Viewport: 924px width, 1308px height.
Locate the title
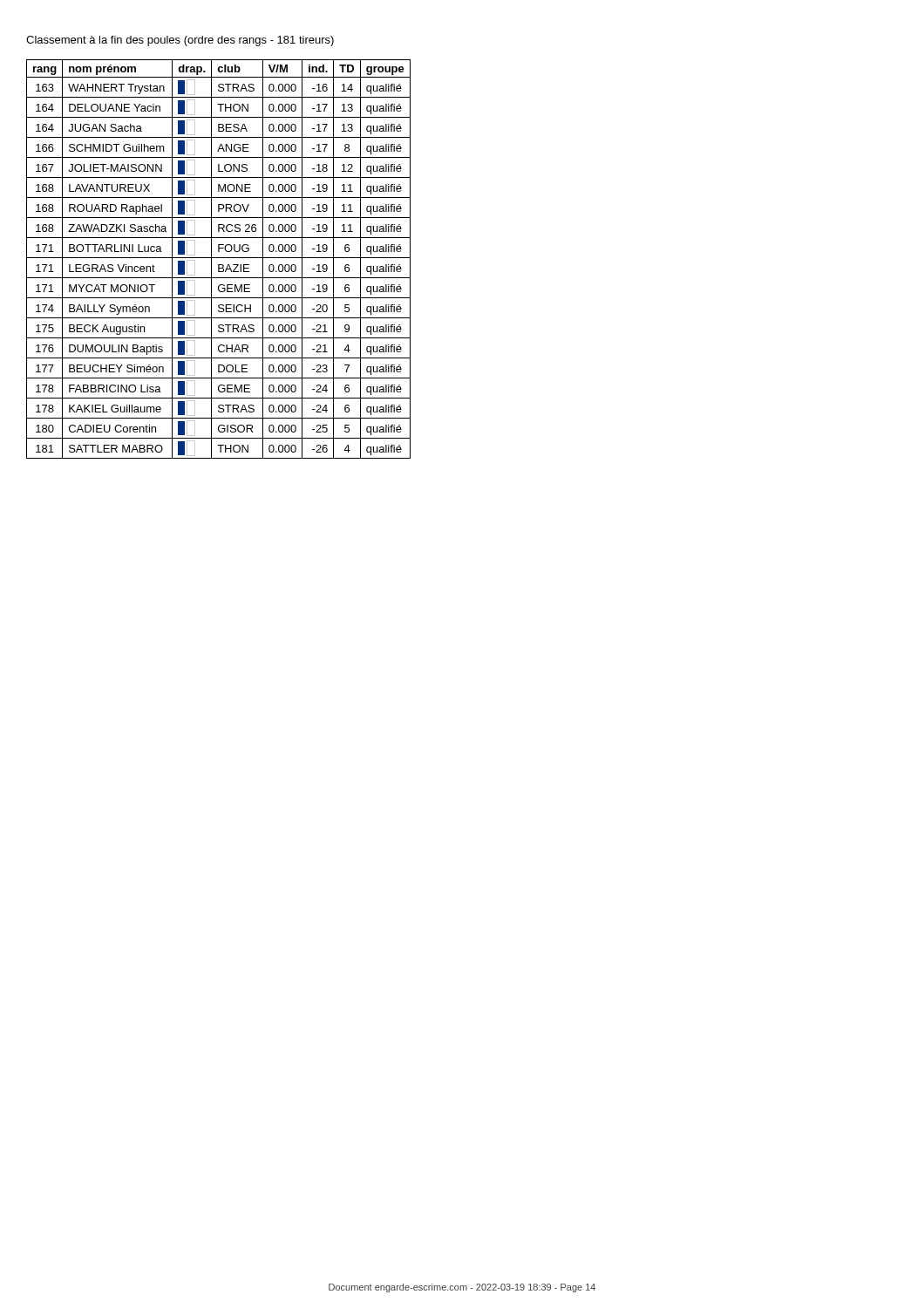pyautogui.click(x=180, y=40)
